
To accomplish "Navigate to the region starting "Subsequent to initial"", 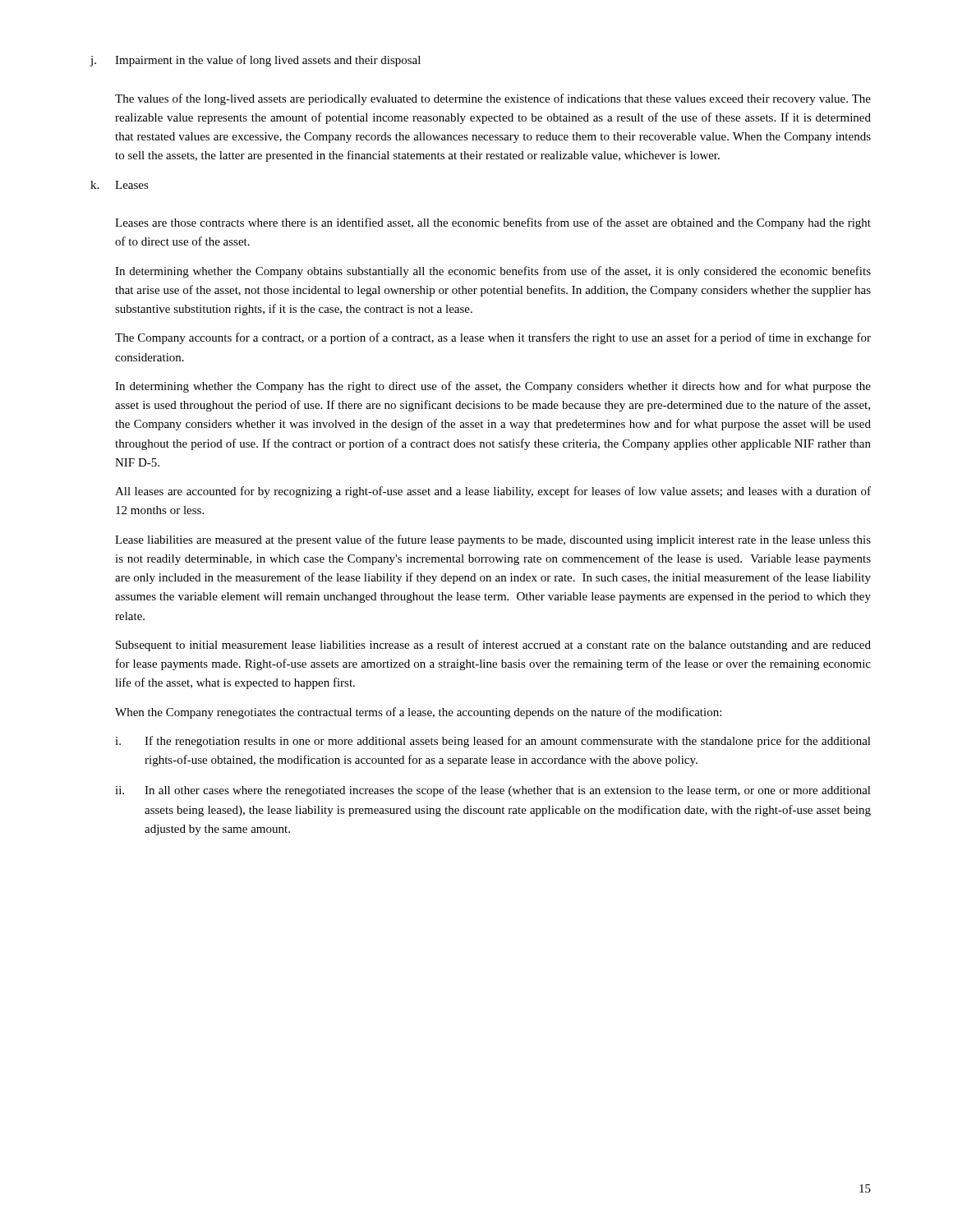I will 493,664.
